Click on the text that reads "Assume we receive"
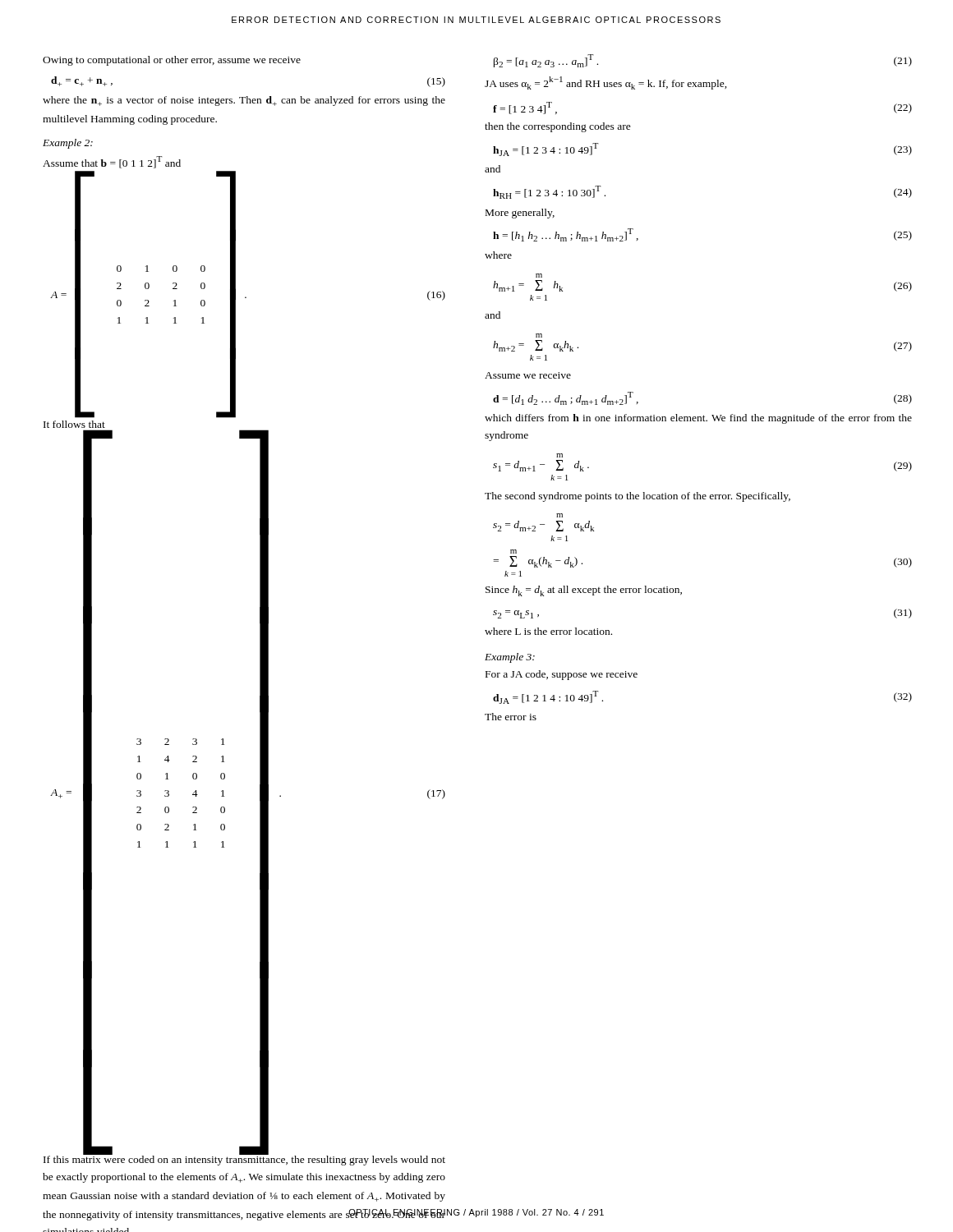The image size is (953, 1232). click(528, 375)
